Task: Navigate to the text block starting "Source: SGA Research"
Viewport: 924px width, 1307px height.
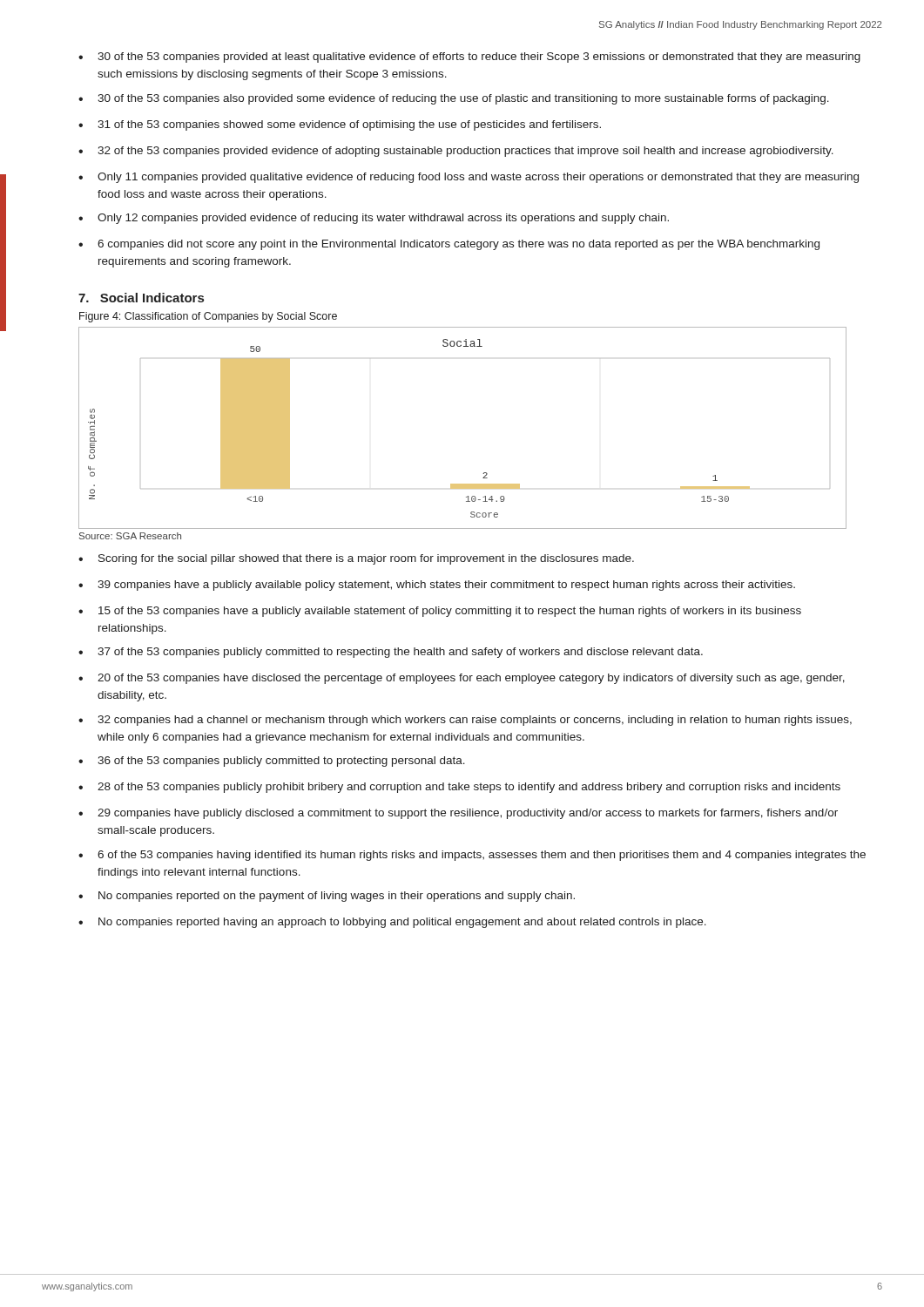Action: pyautogui.click(x=130, y=535)
